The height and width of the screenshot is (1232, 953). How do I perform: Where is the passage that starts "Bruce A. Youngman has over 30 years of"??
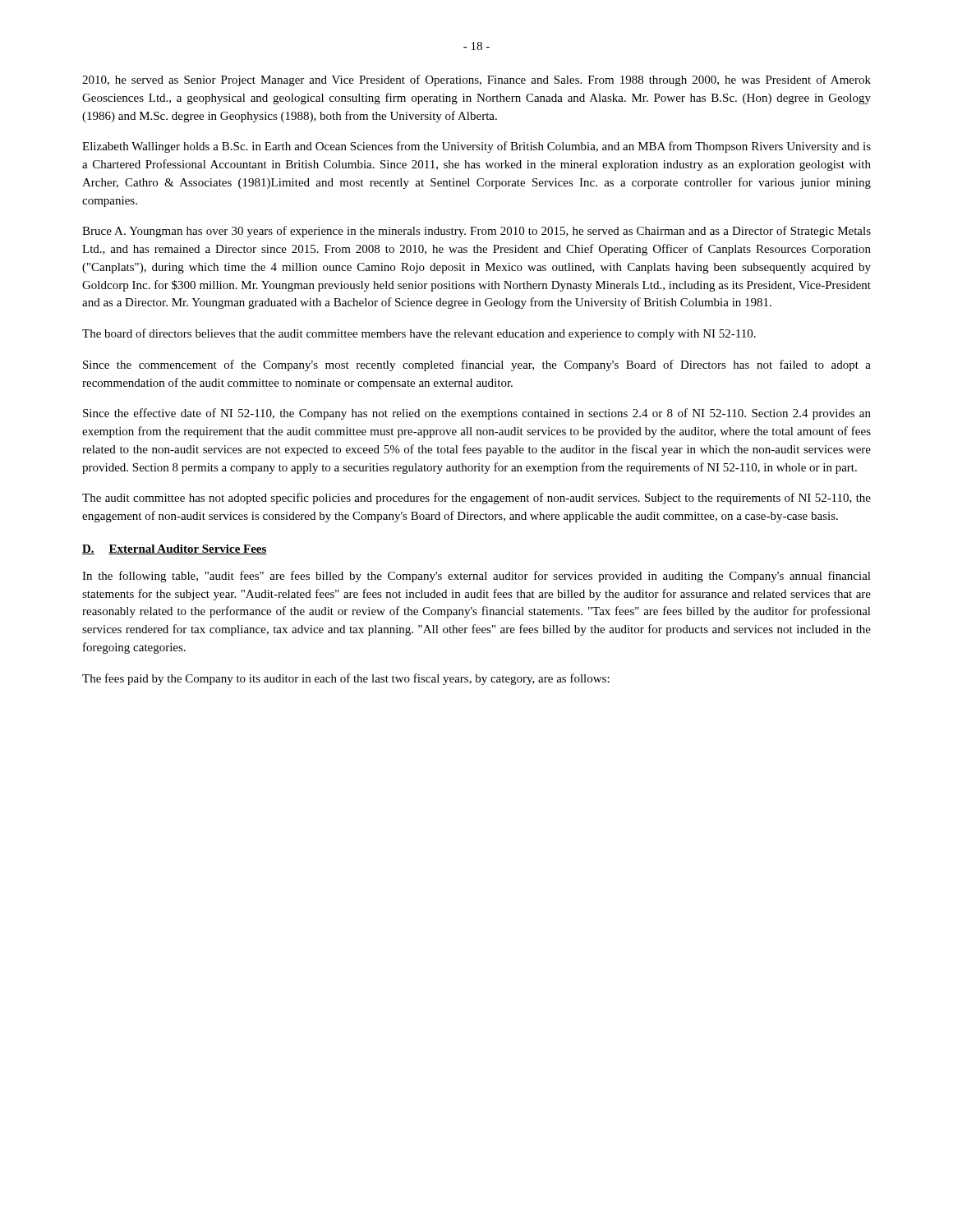click(476, 267)
